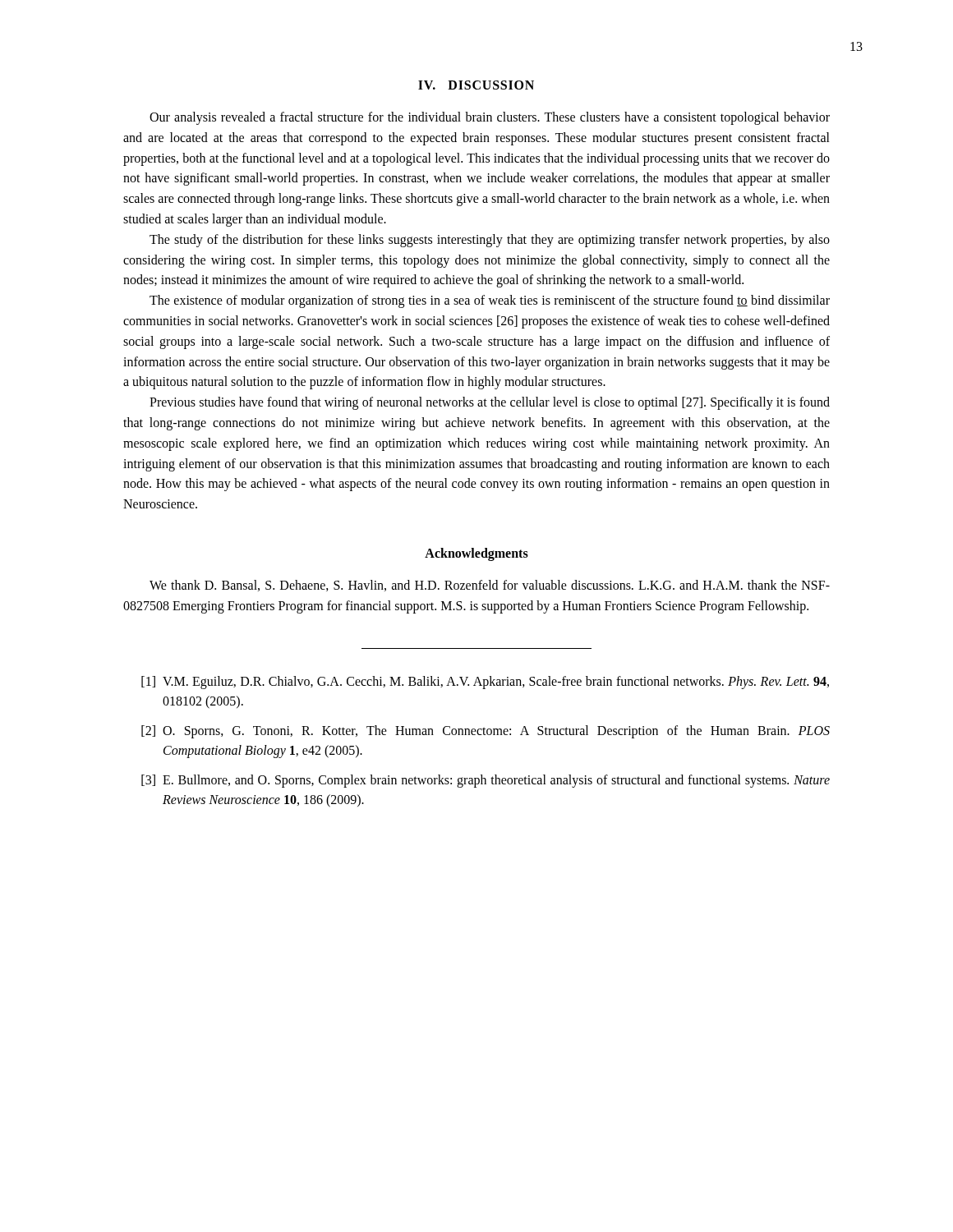This screenshot has height=1232, width=953.
Task: Select the list item that reads "[3] E. Bullmore, and O. Sporns, Complex"
Action: [x=476, y=790]
